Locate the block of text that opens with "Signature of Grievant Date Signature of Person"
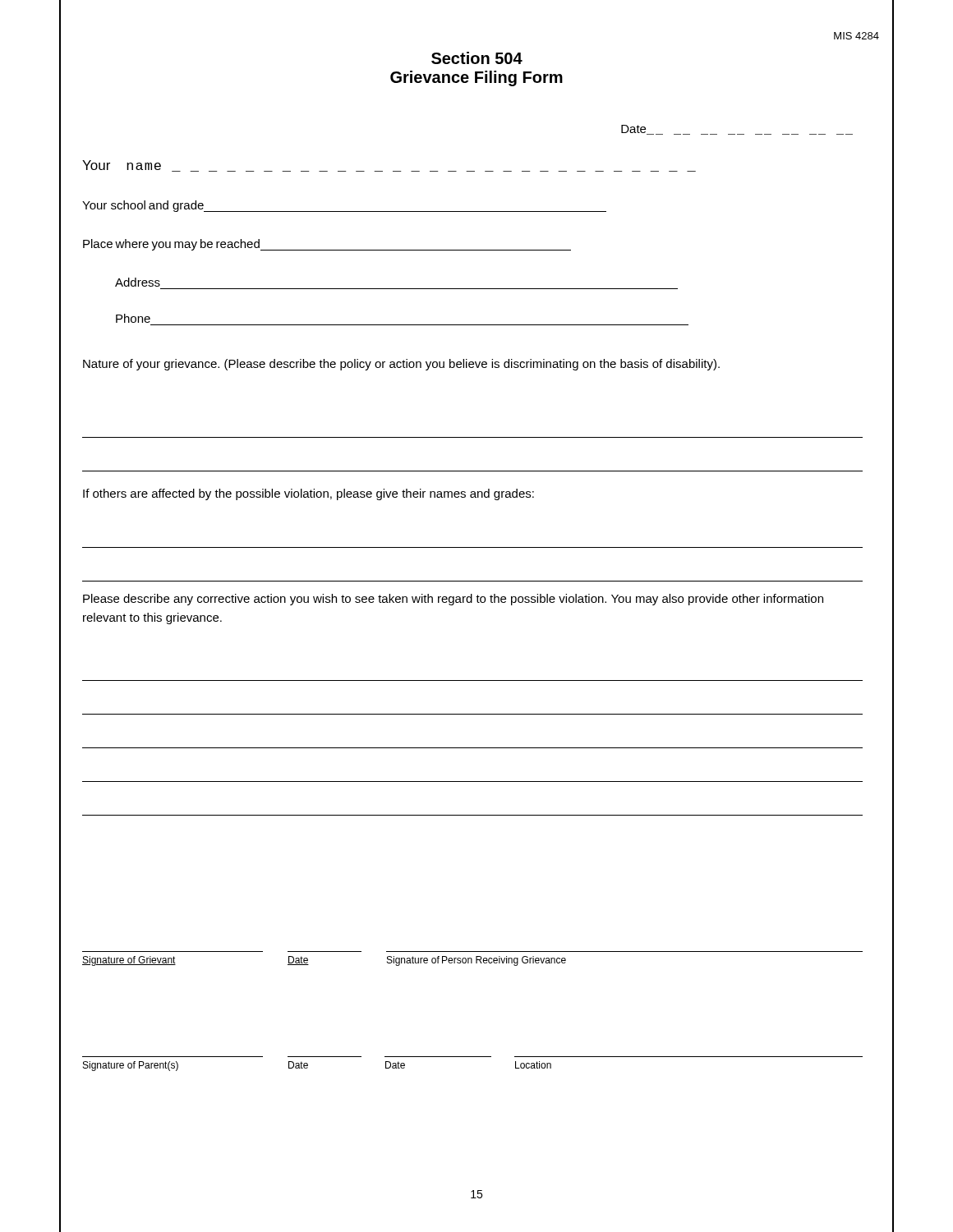The image size is (953, 1232). pyautogui.click(x=472, y=947)
